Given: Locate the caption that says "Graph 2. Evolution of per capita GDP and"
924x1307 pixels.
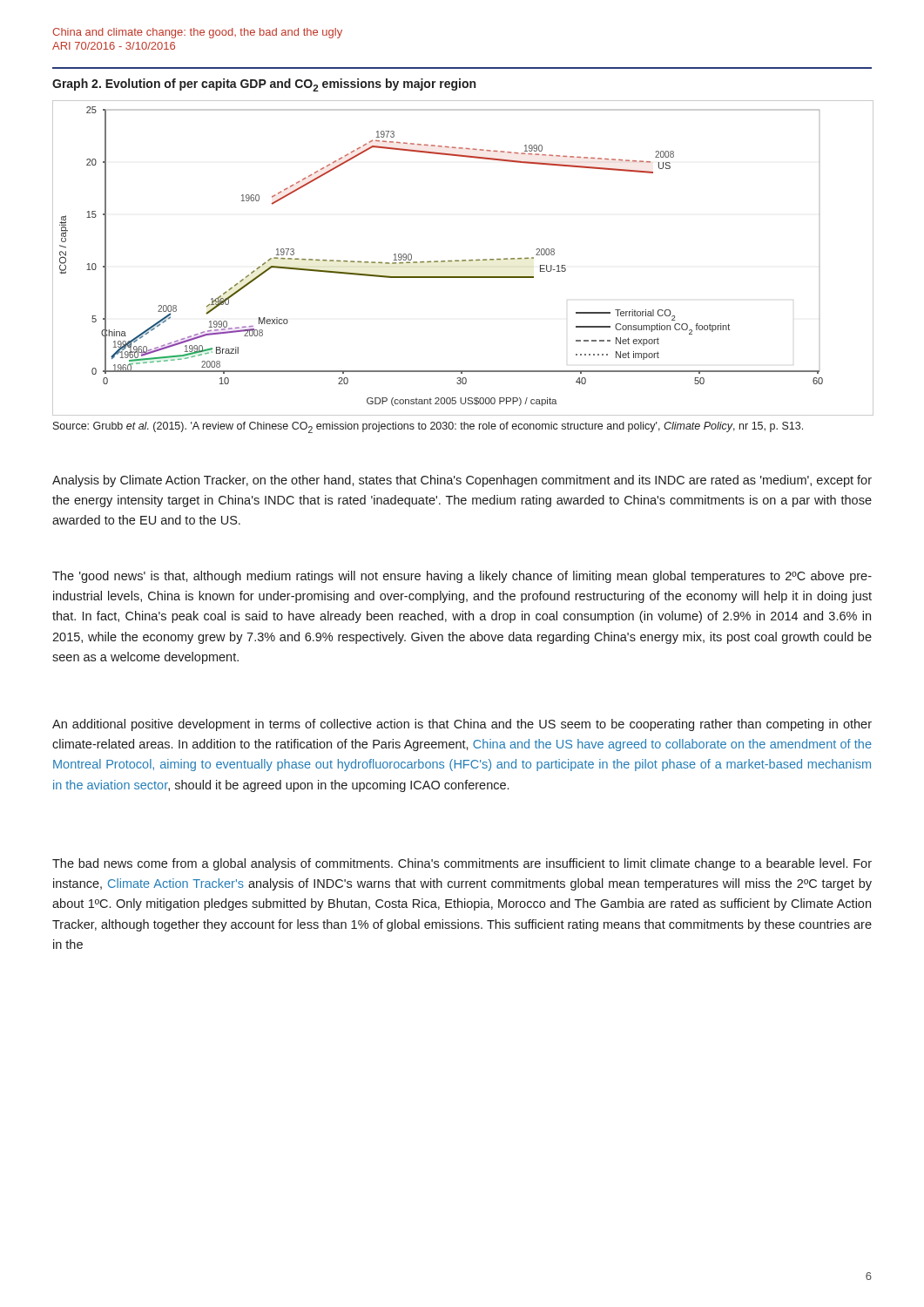Looking at the screenshot, I should [x=462, y=85].
